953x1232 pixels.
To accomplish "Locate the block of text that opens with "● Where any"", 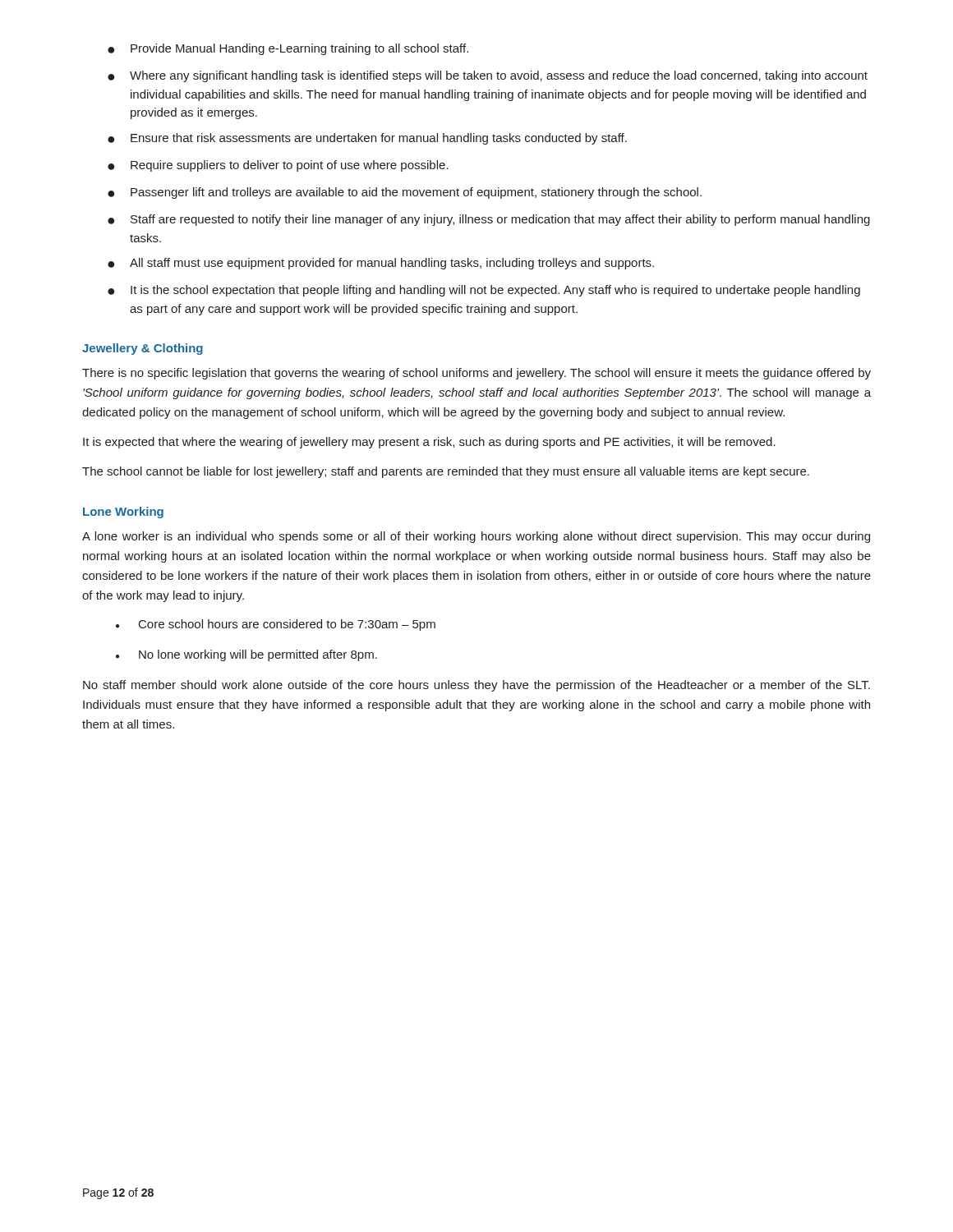I will coord(489,94).
